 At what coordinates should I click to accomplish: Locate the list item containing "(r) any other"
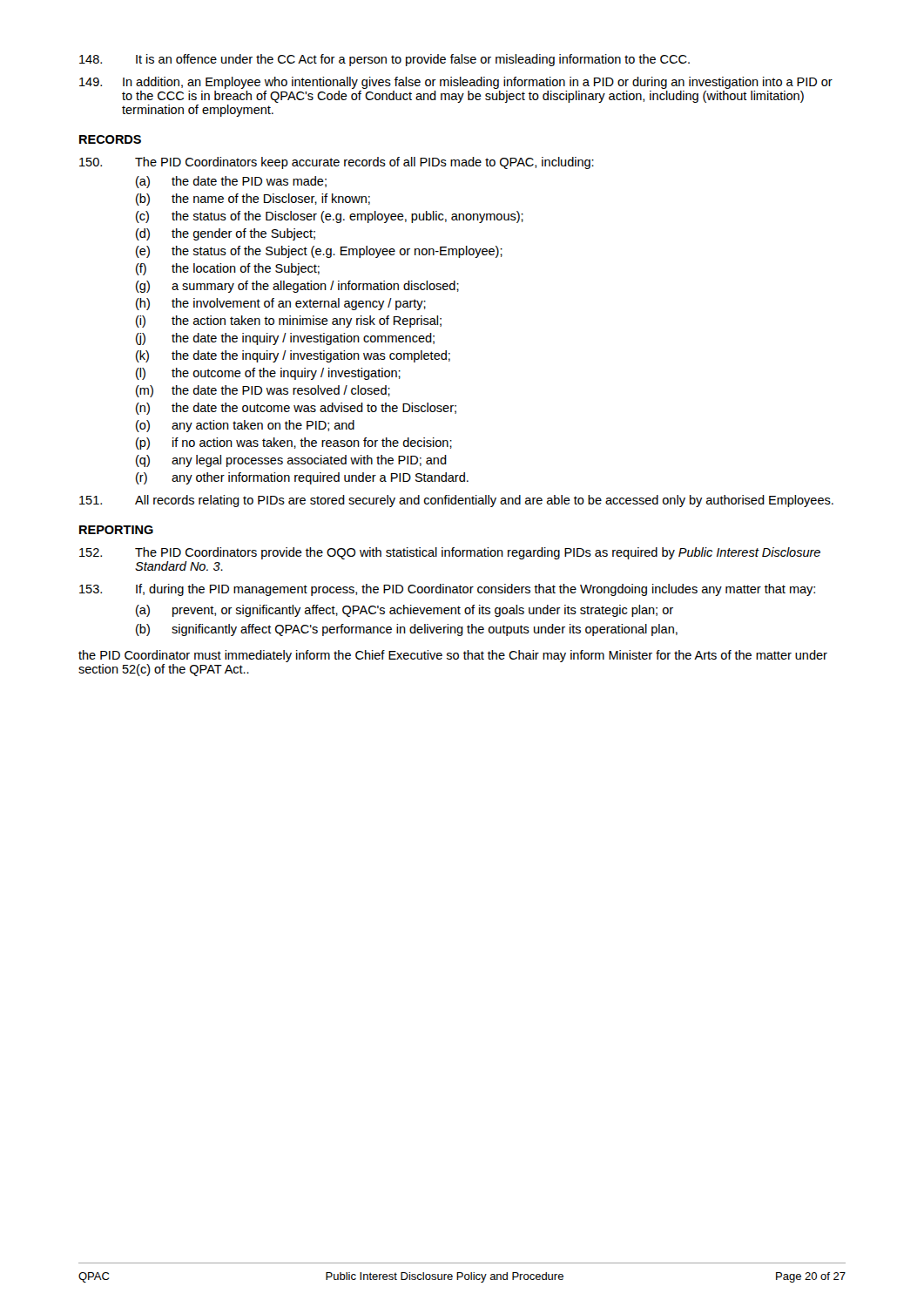[302, 478]
